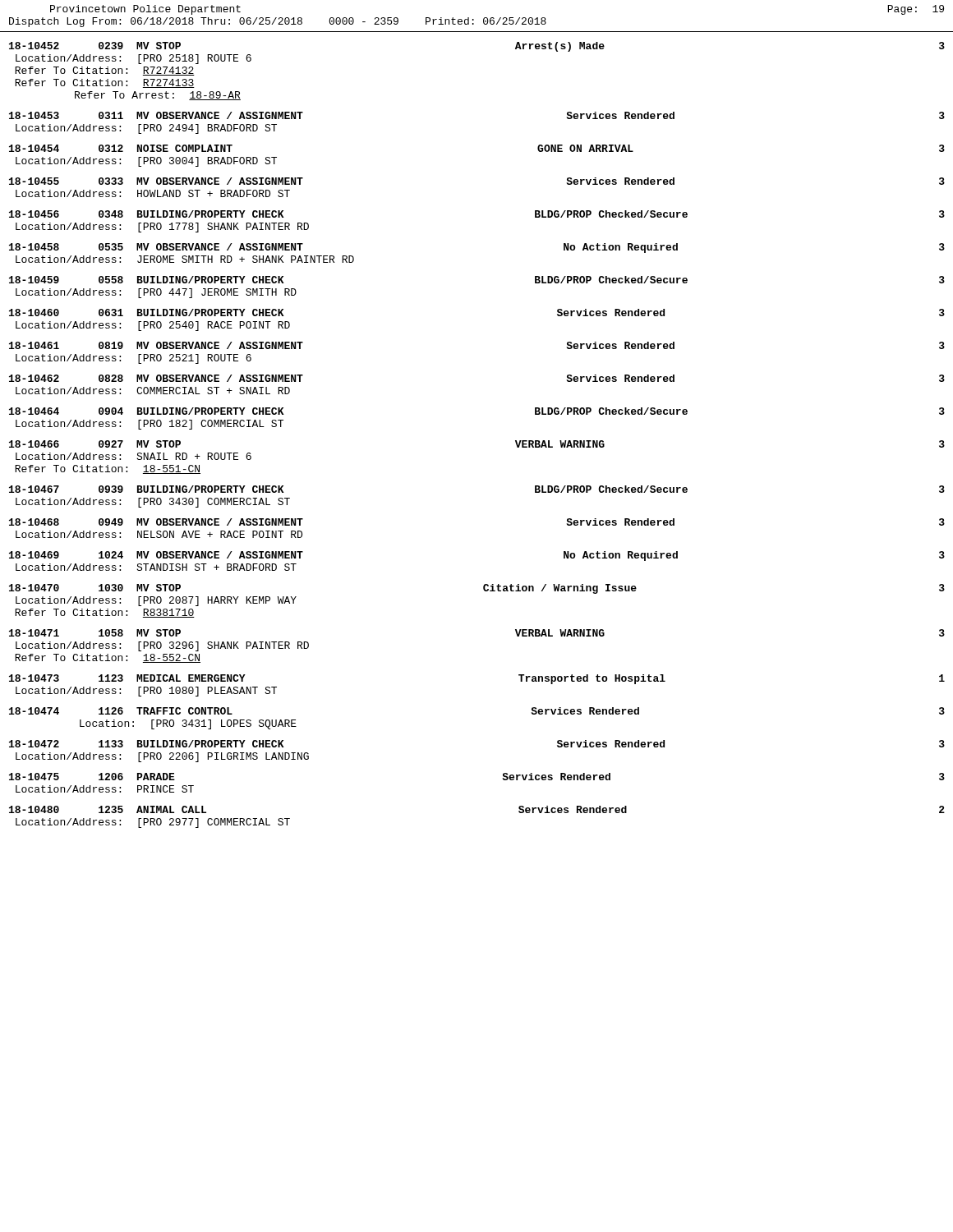Point to the block beginning "18-10454 0312 NOISE COMPLAINT GONE ON"
The image size is (953, 1232).
click(x=31, y=148)
